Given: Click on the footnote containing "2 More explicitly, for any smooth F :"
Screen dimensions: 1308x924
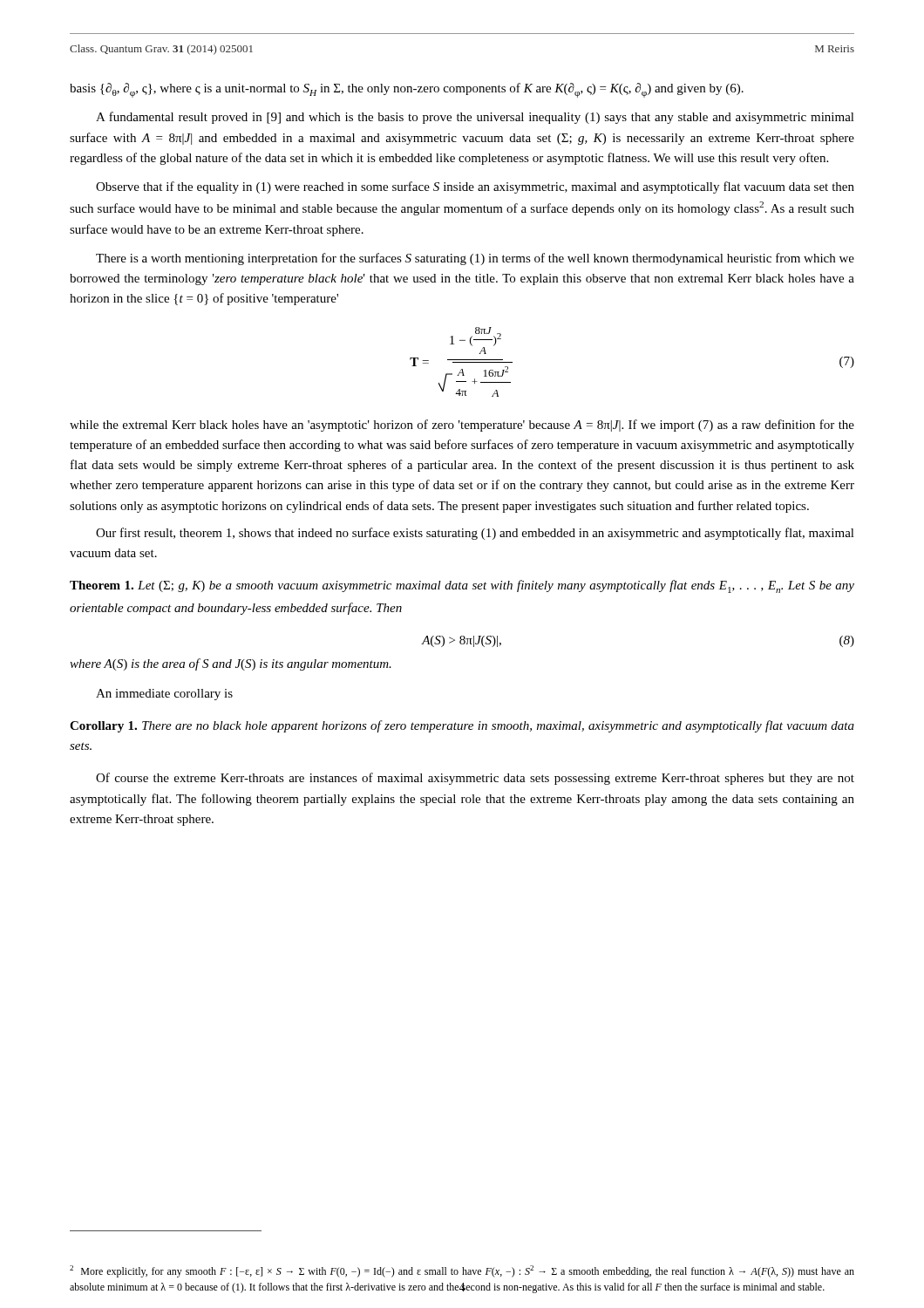Looking at the screenshot, I should tap(462, 1278).
